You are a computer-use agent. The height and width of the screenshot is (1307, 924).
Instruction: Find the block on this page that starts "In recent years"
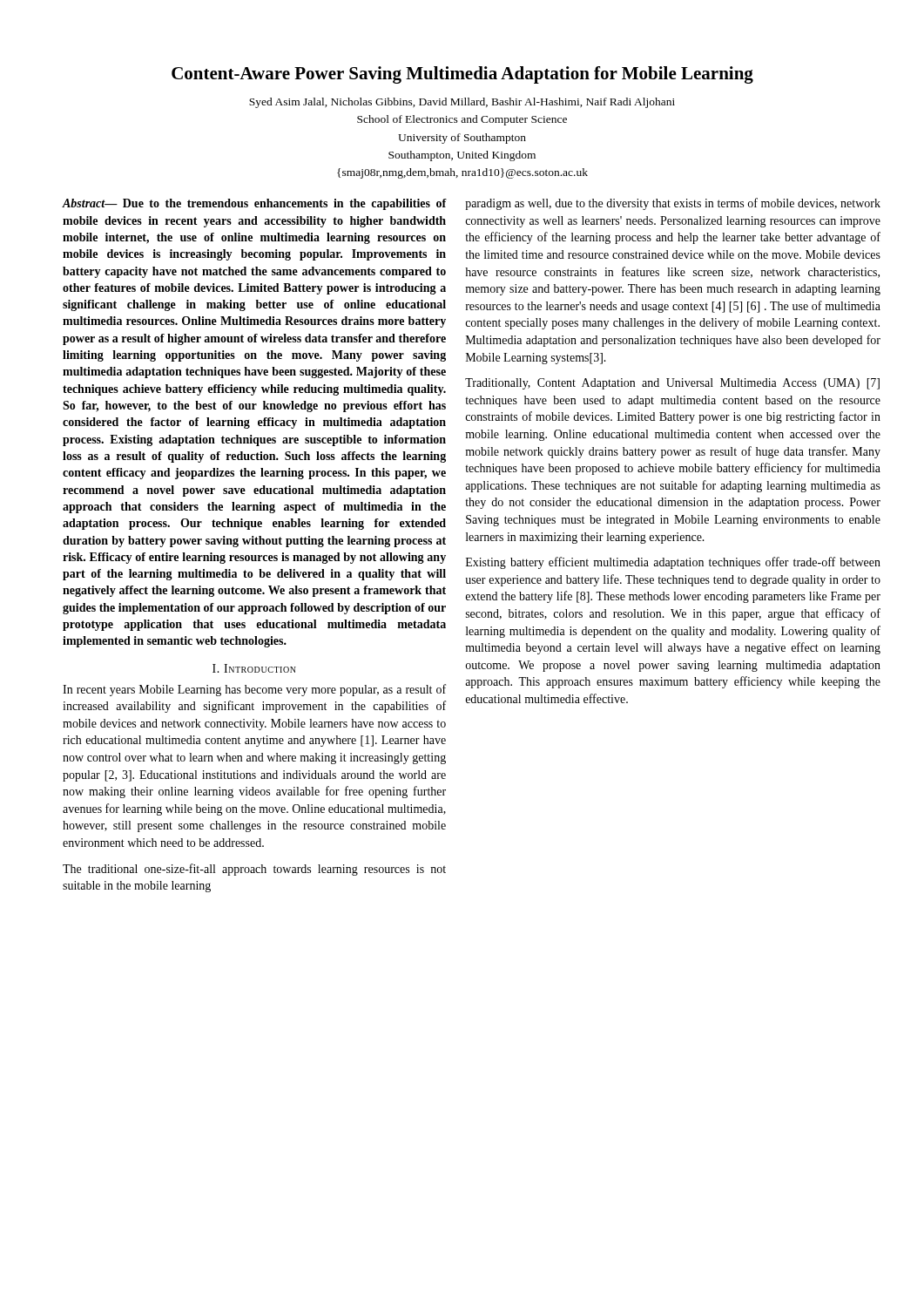pyautogui.click(x=254, y=788)
